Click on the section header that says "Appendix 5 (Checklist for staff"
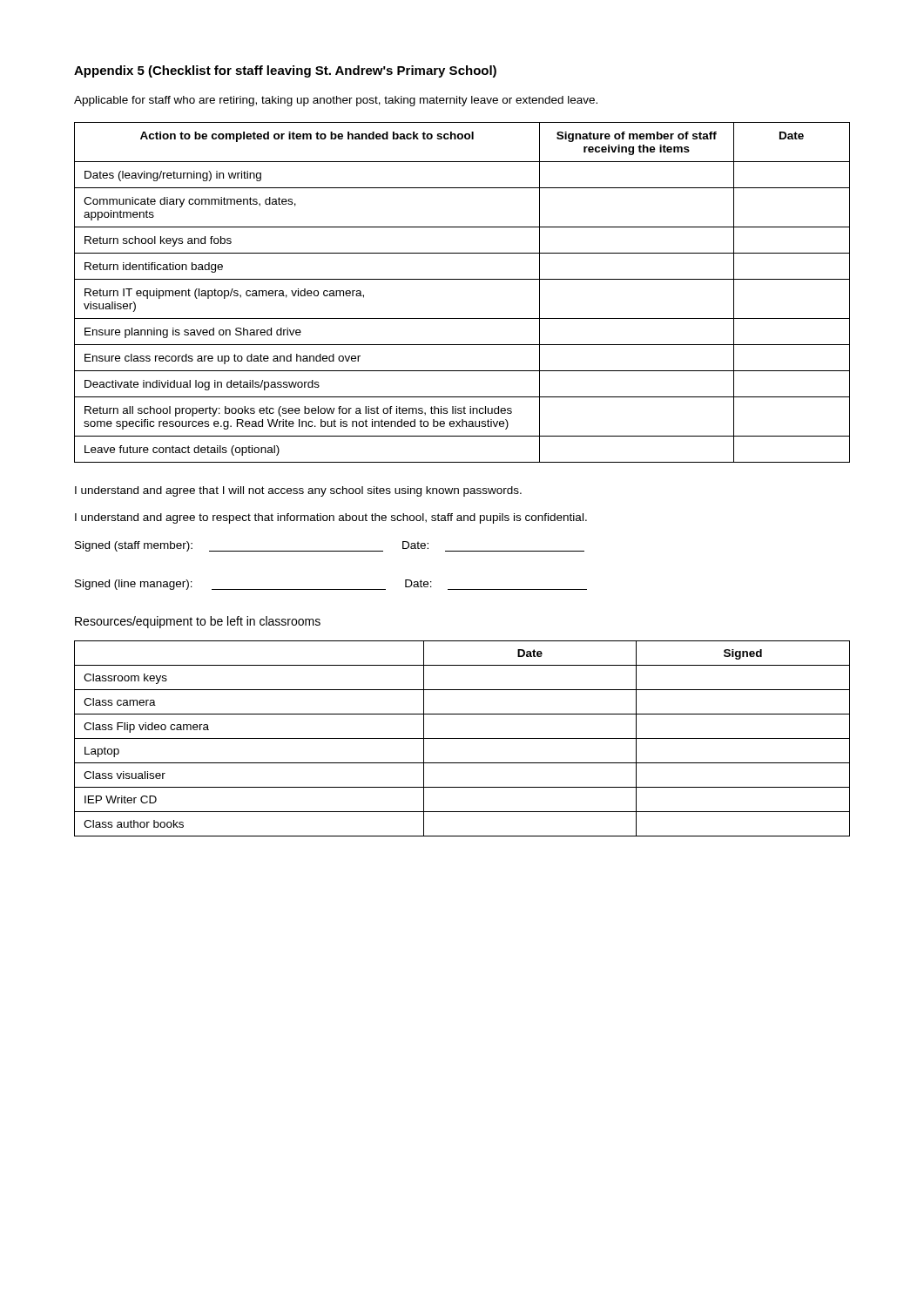Image resolution: width=924 pixels, height=1307 pixels. pyautogui.click(x=285, y=70)
